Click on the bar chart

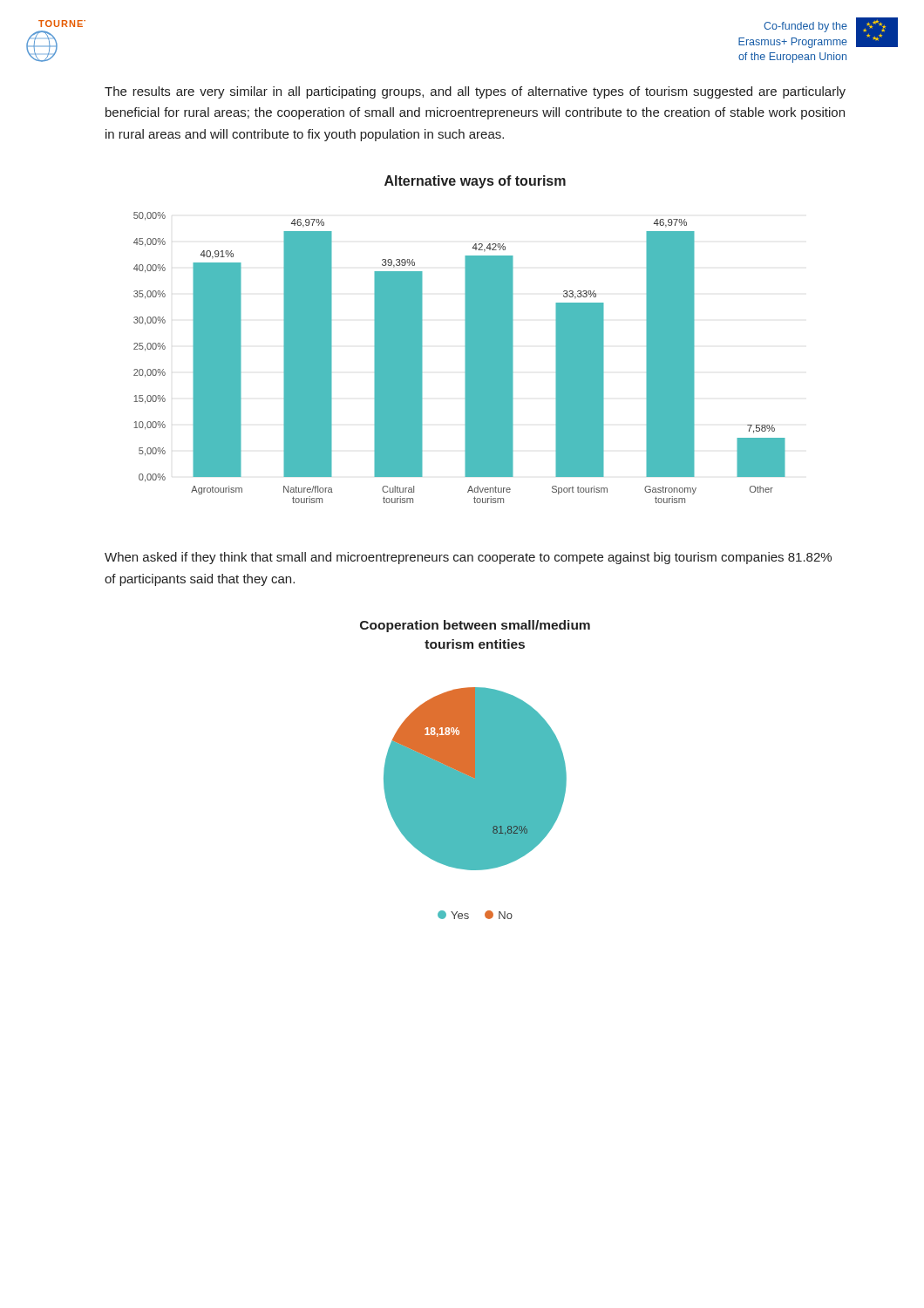click(475, 347)
